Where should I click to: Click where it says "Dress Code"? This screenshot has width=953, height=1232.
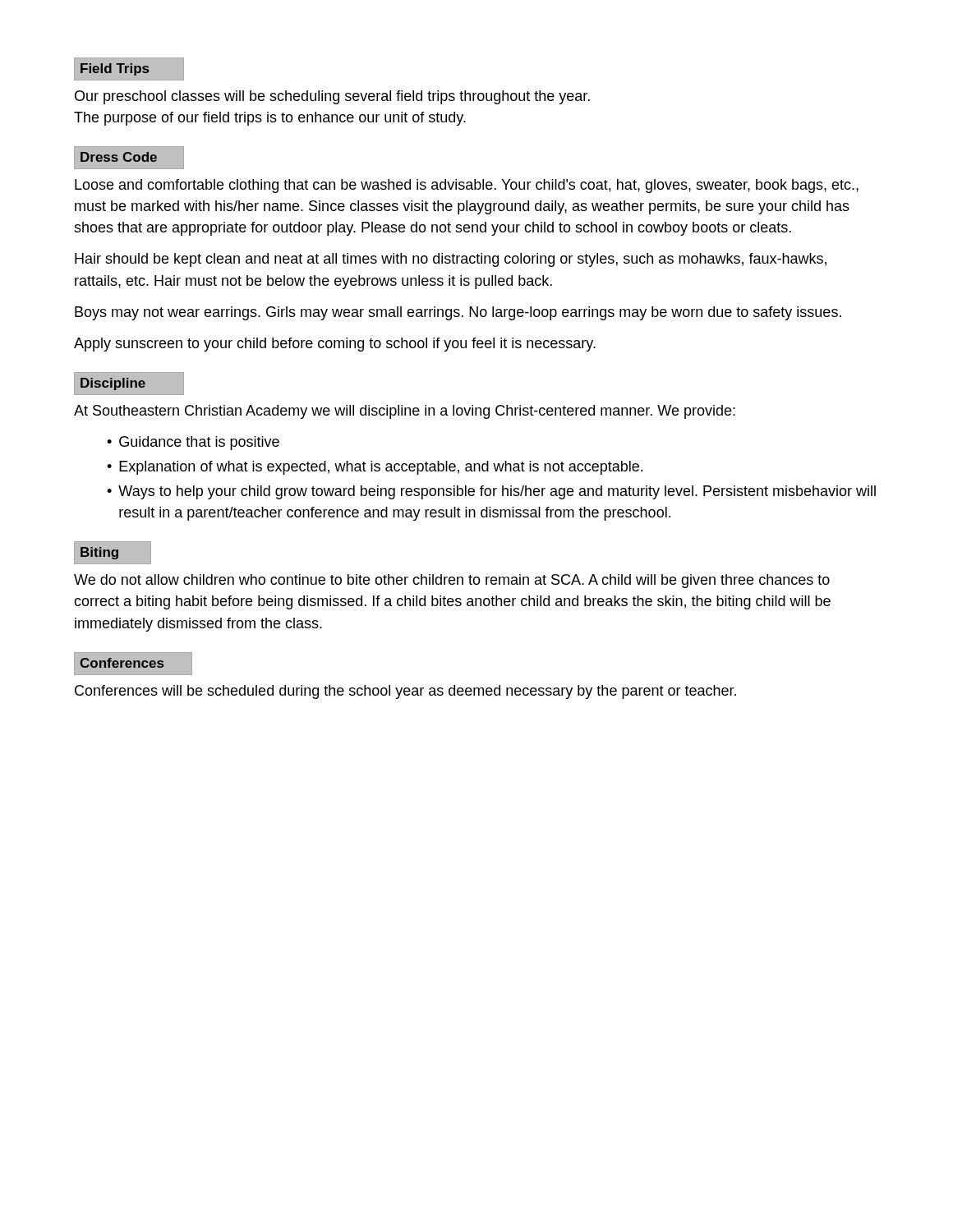(119, 157)
